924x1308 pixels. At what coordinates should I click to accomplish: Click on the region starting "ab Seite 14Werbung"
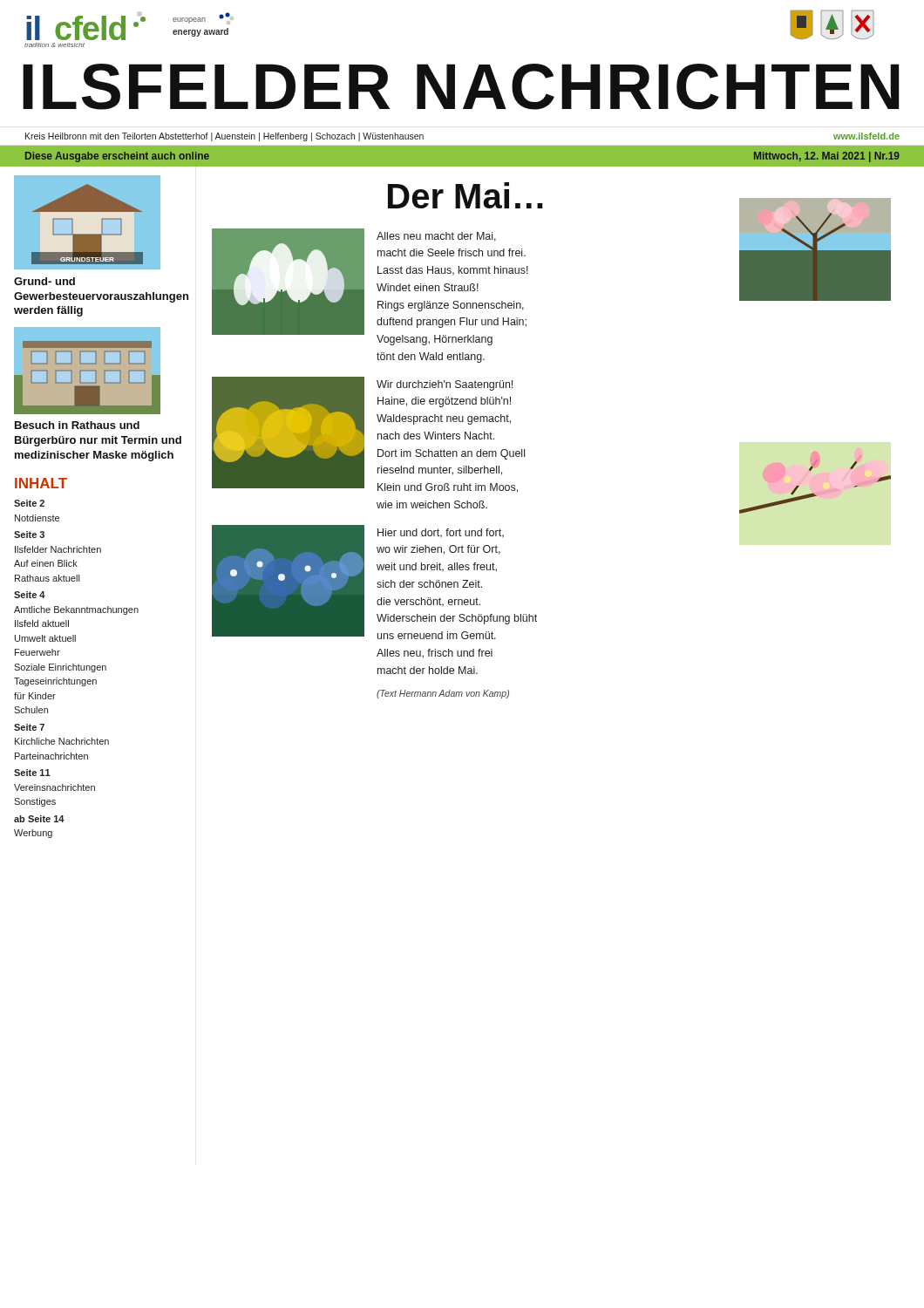click(x=39, y=826)
